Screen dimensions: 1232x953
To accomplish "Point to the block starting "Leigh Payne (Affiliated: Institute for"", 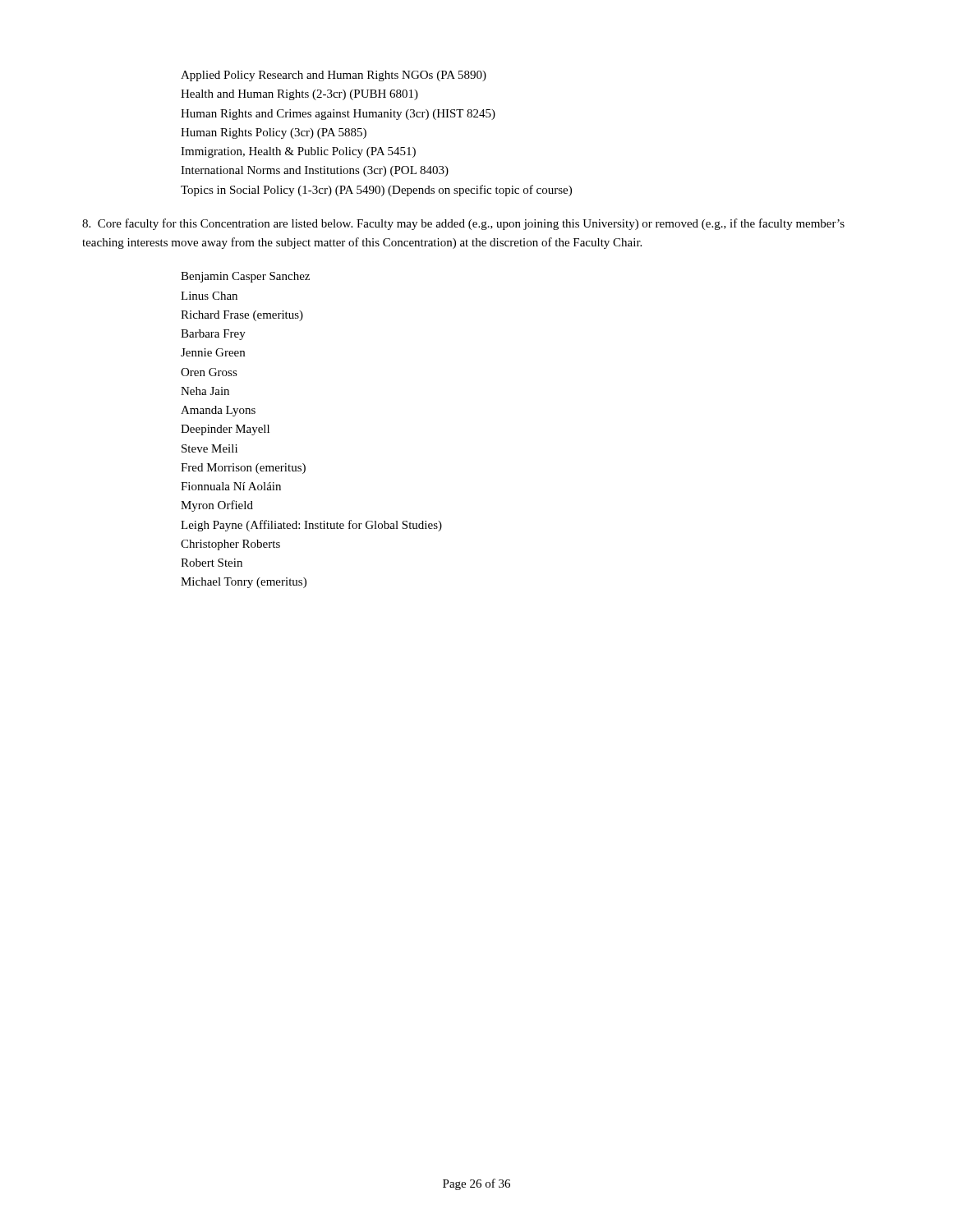I will [x=311, y=524].
